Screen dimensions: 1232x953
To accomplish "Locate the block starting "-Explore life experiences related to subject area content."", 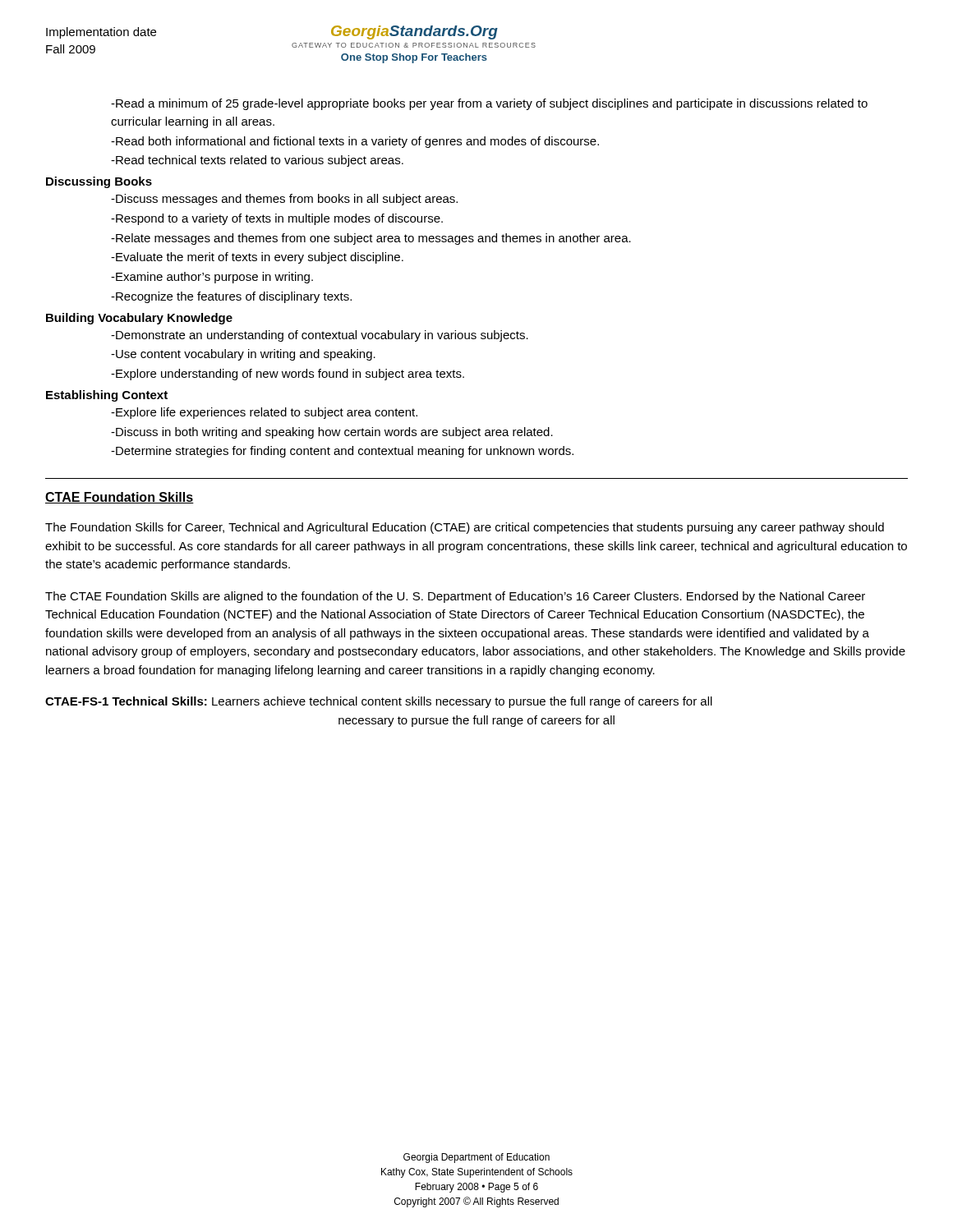I will pyautogui.click(x=265, y=412).
